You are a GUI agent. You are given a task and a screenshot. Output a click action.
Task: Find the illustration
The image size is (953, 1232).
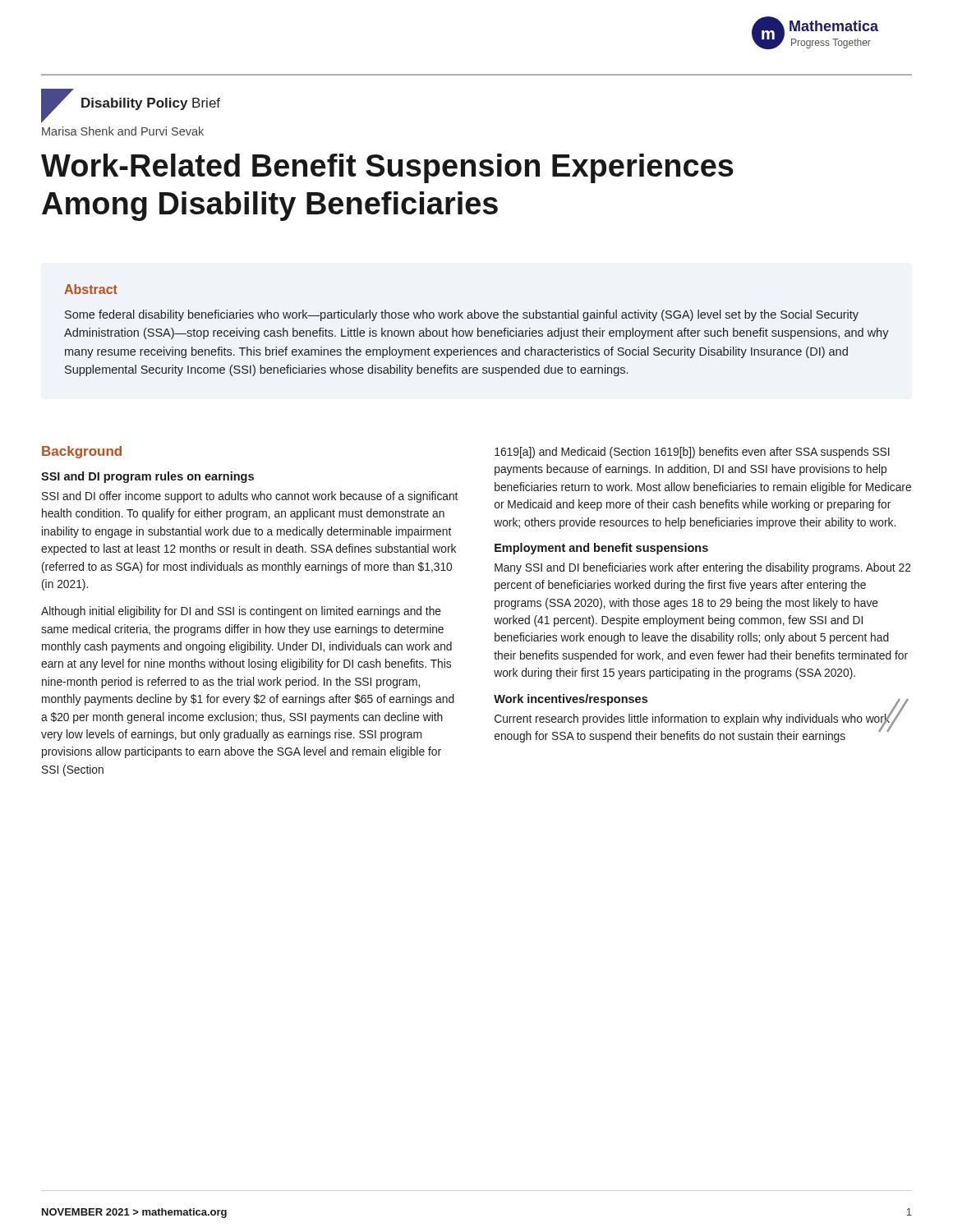[x=58, y=107]
